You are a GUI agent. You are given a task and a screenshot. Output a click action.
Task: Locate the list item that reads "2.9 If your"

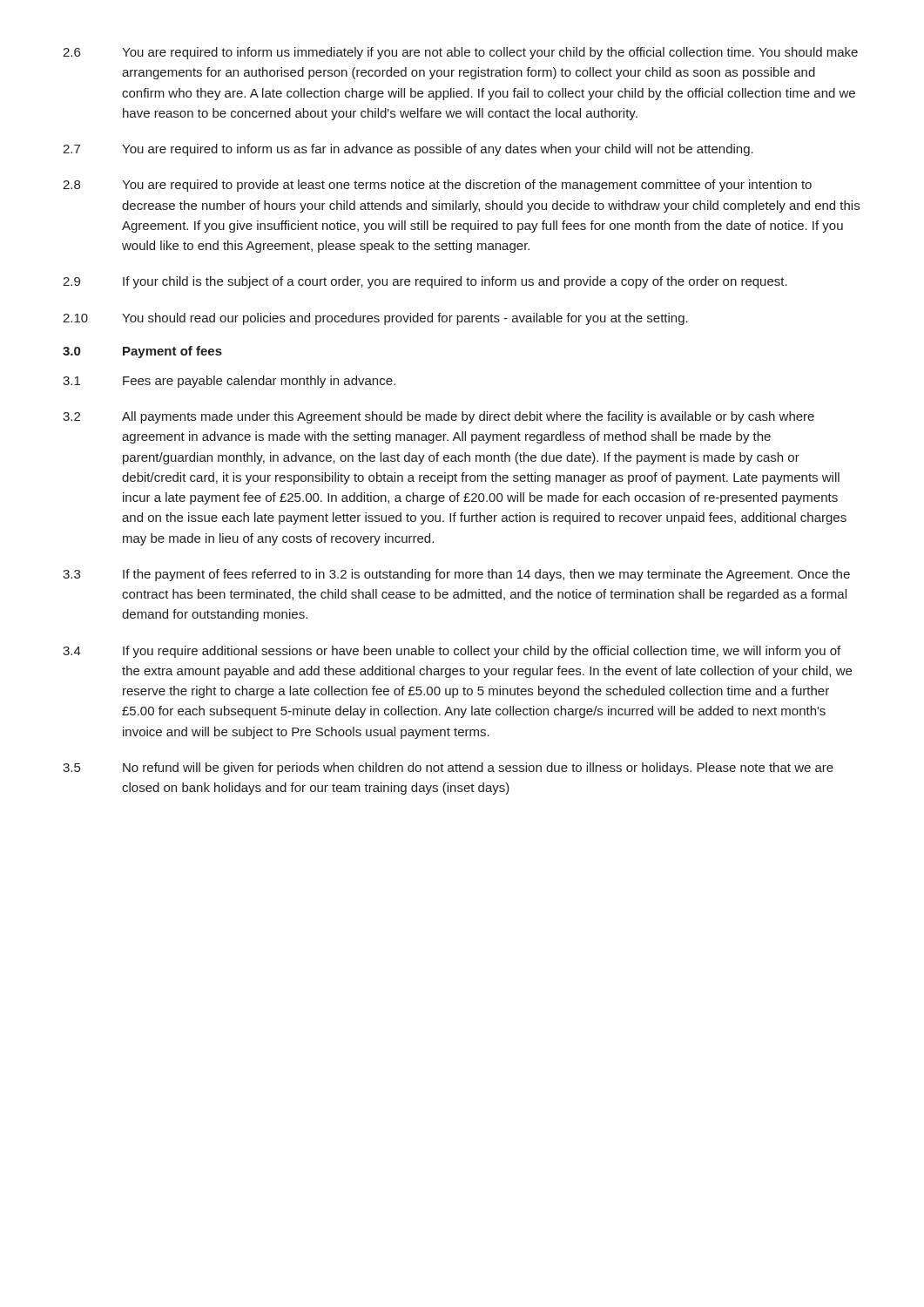point(462,281)
